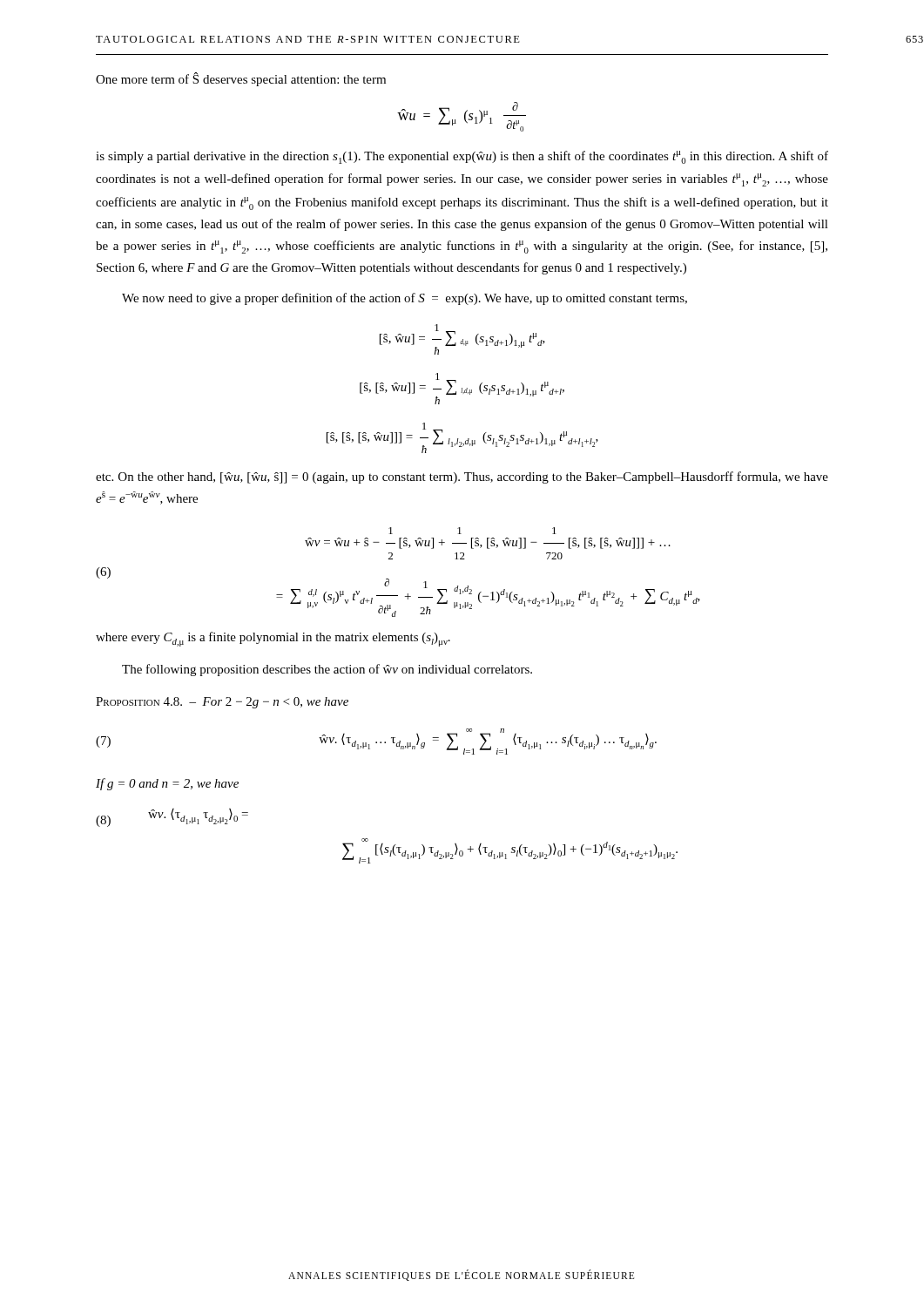The height and width of the screenshot is (1307, 924).
Task: Click on the element starting "where every Cd,μ is a finite"
Action: (273, 639)
